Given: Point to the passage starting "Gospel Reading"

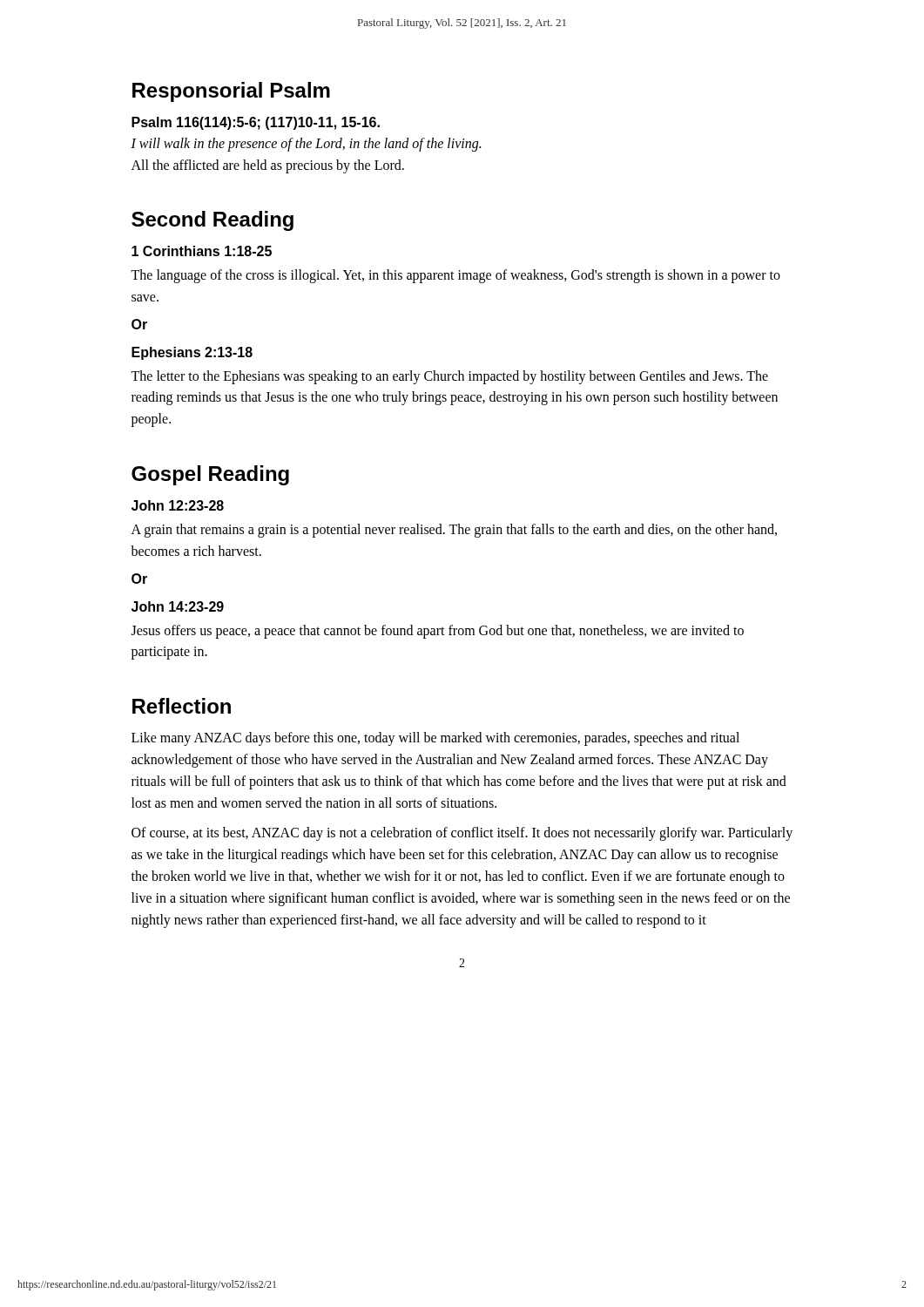Looking at the screenshot, I should 210,475.
